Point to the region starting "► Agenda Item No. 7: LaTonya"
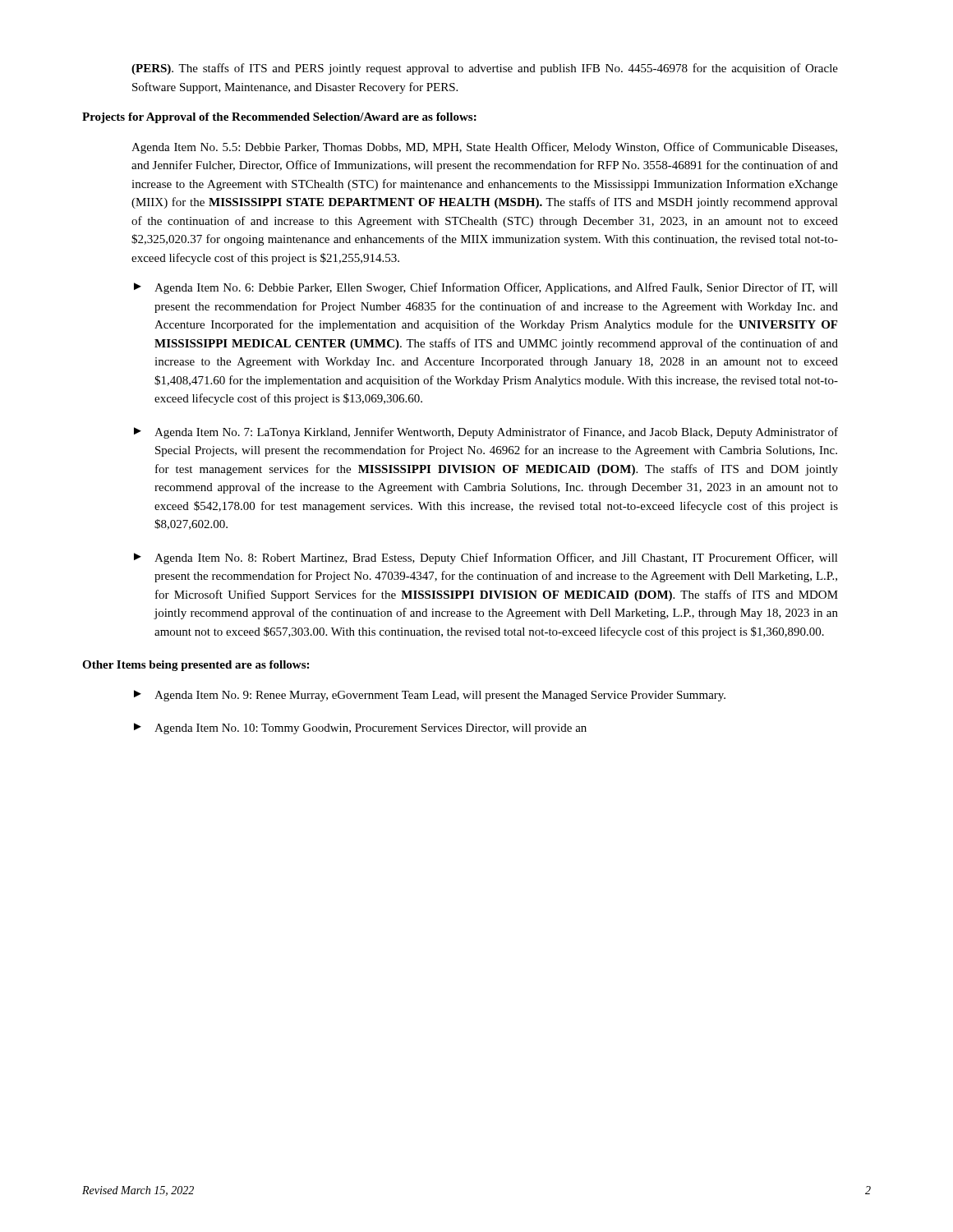The image size is (953, 1232). click(485, 478)
